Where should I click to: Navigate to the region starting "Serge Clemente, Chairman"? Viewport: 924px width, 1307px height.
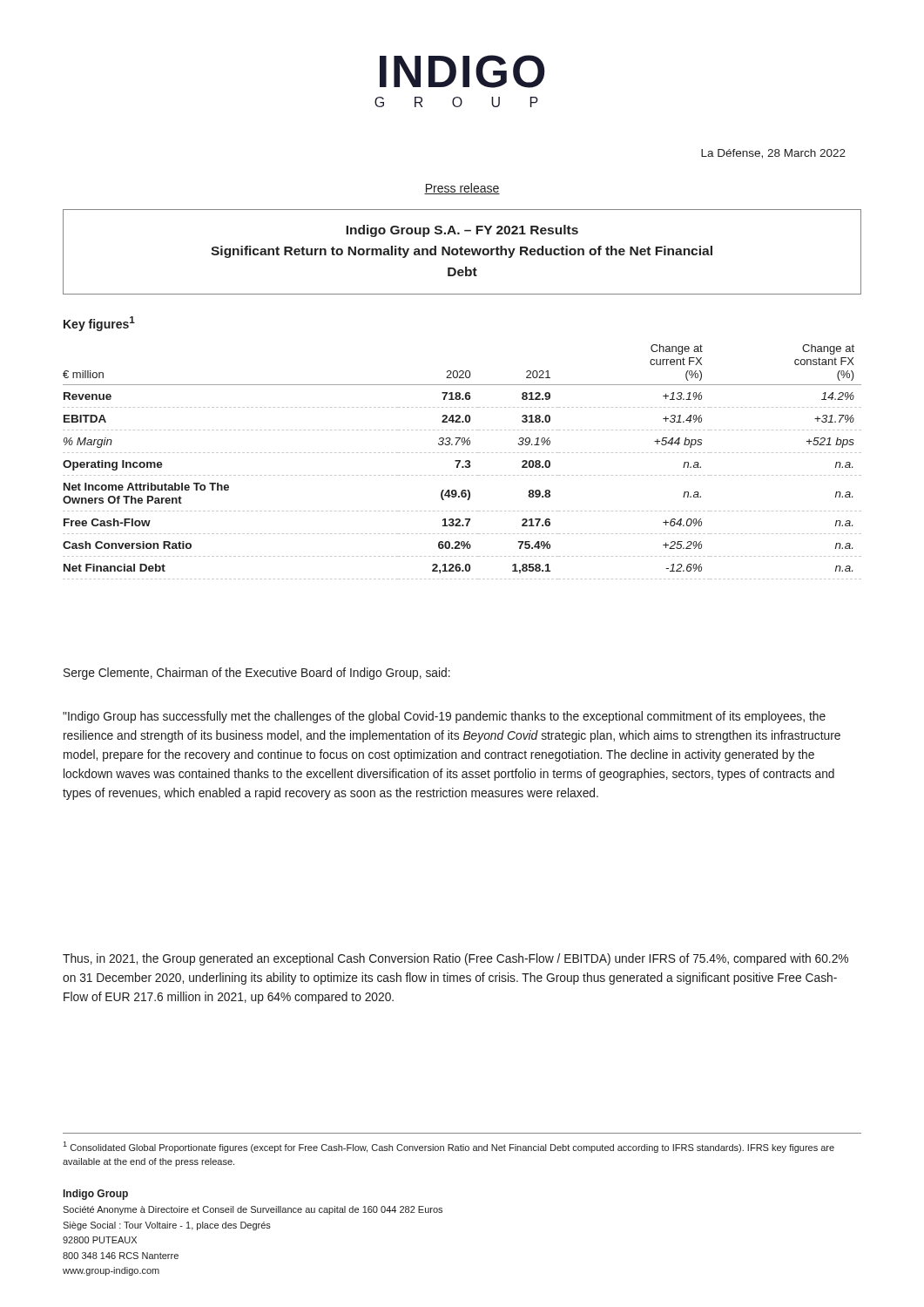coord(257,673)
